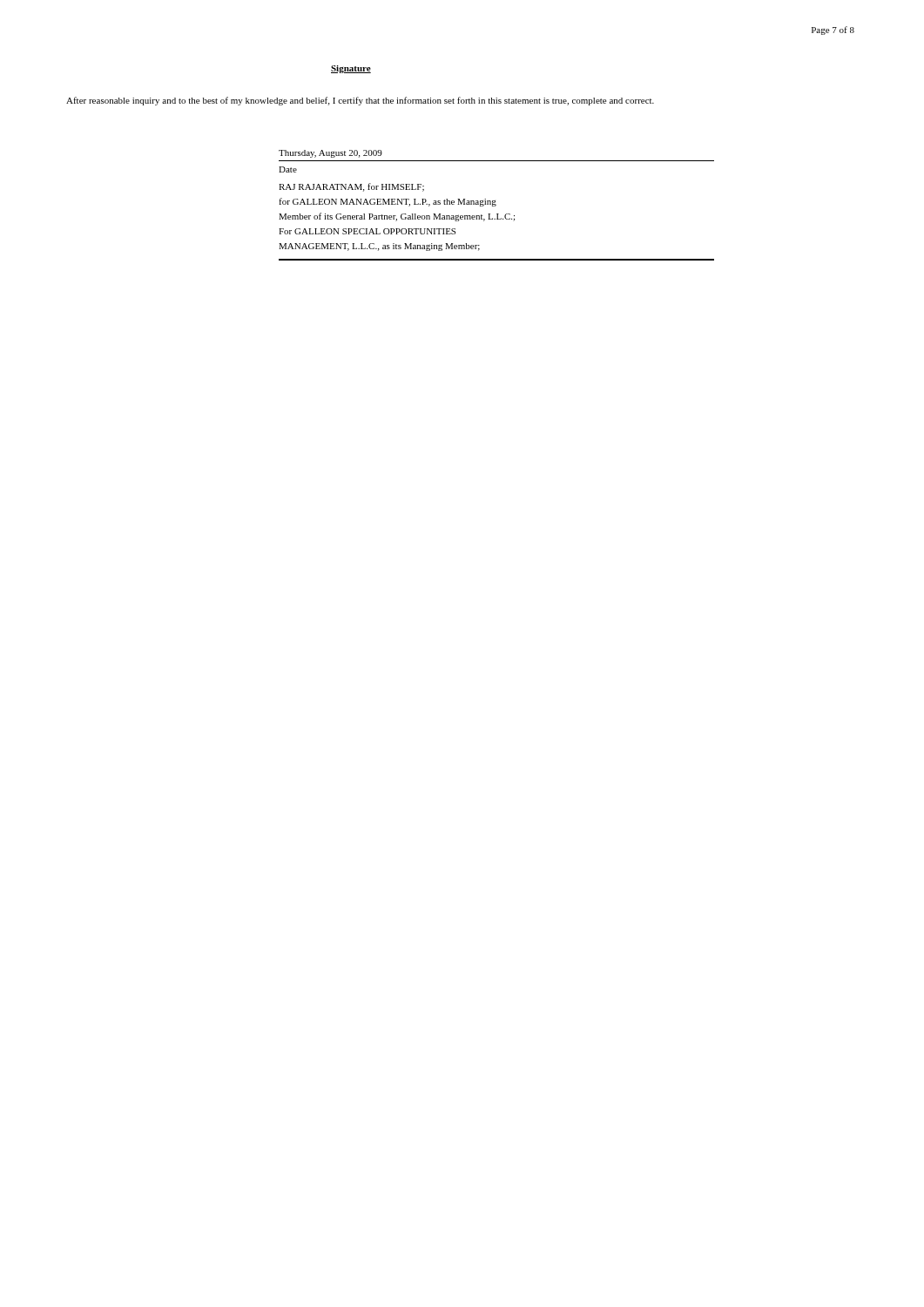The height and width of the screenshot is (1307, 924).
Task: Locate the block of text that opens with "After reasonable inquiry and to the best of"
Action: 360,100
